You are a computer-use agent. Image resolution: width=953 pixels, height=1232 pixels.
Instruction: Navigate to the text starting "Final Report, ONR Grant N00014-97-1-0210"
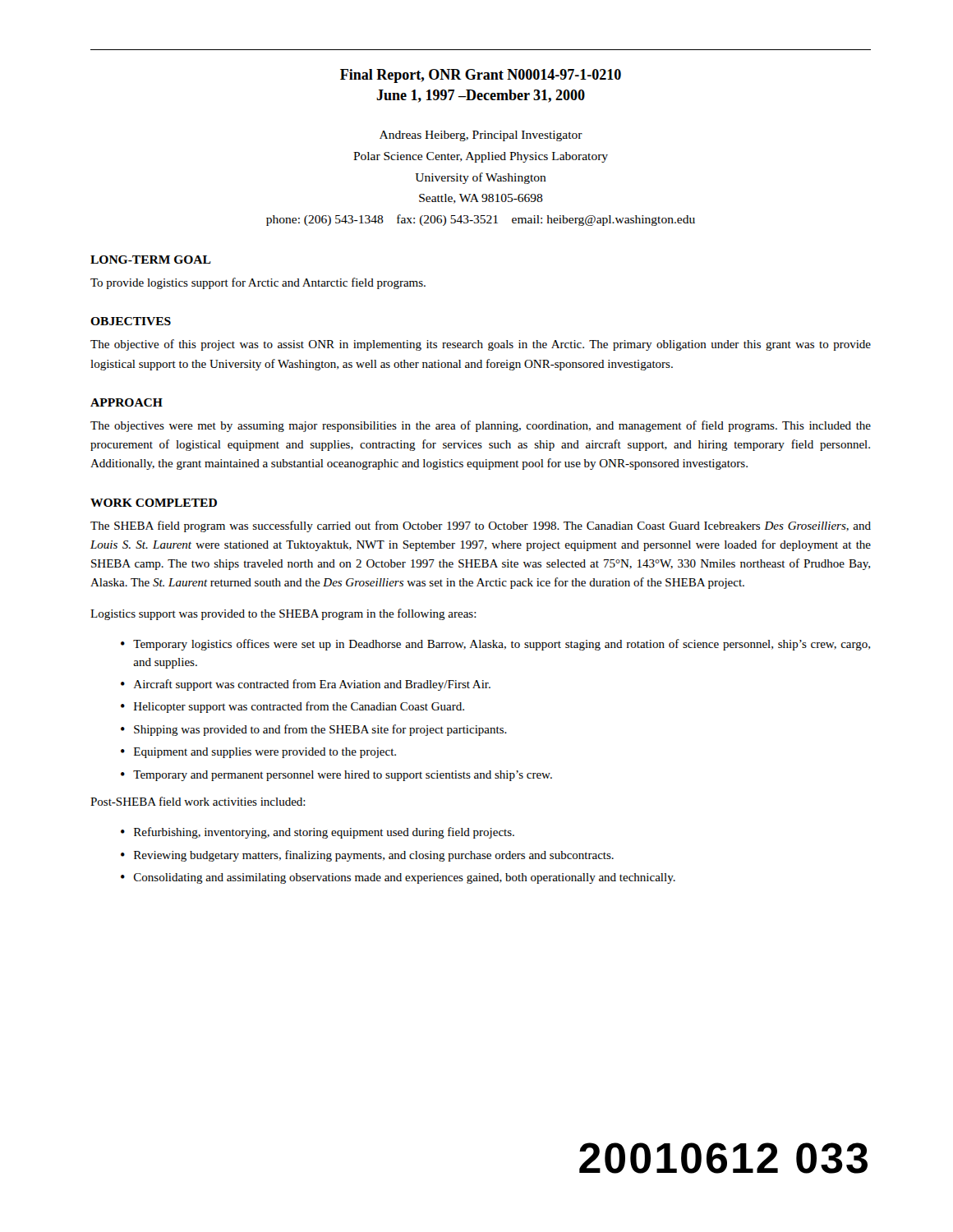pyautogui.click(x=481, y=86)
